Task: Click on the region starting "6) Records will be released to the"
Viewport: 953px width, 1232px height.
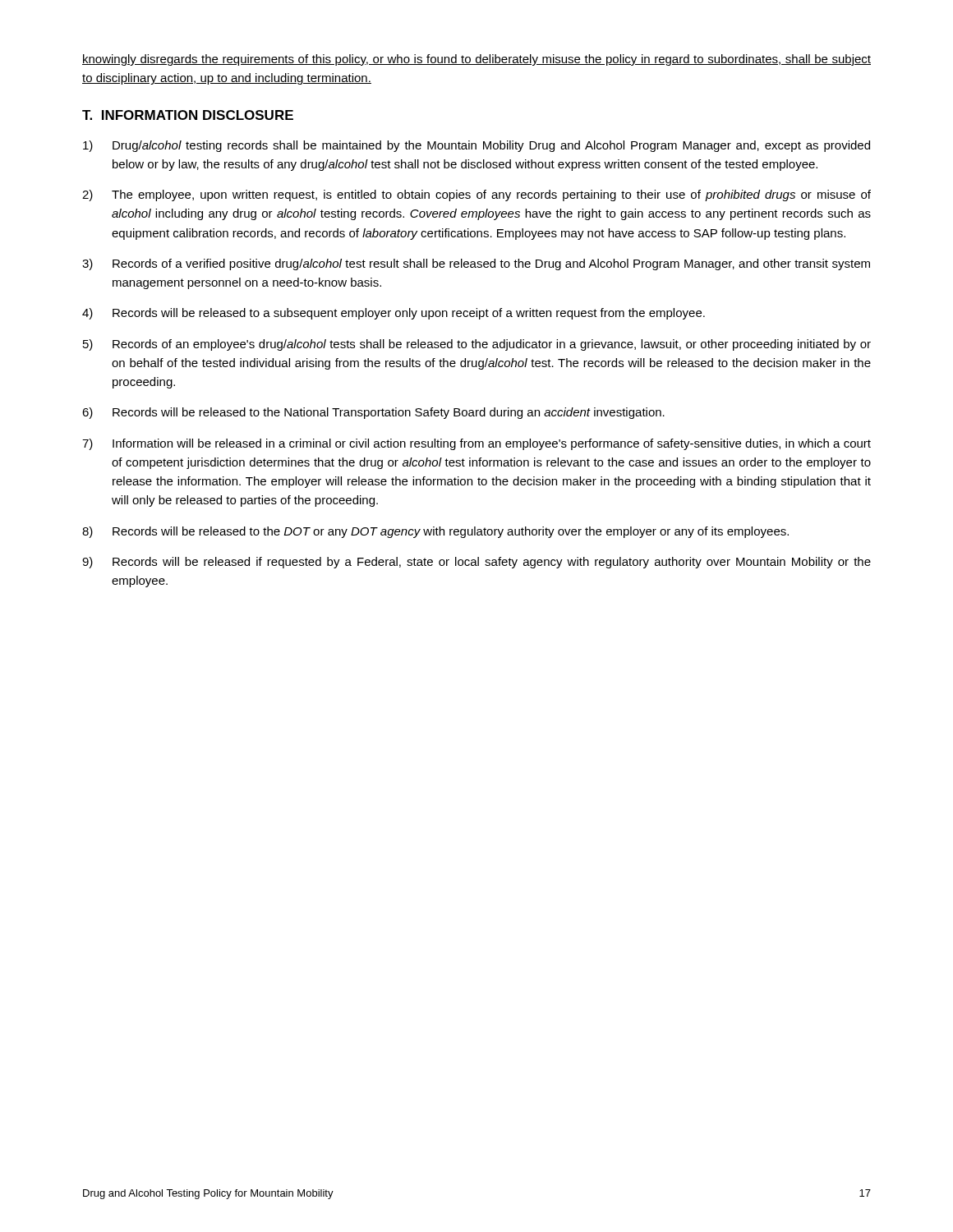Action: [476, 412]
